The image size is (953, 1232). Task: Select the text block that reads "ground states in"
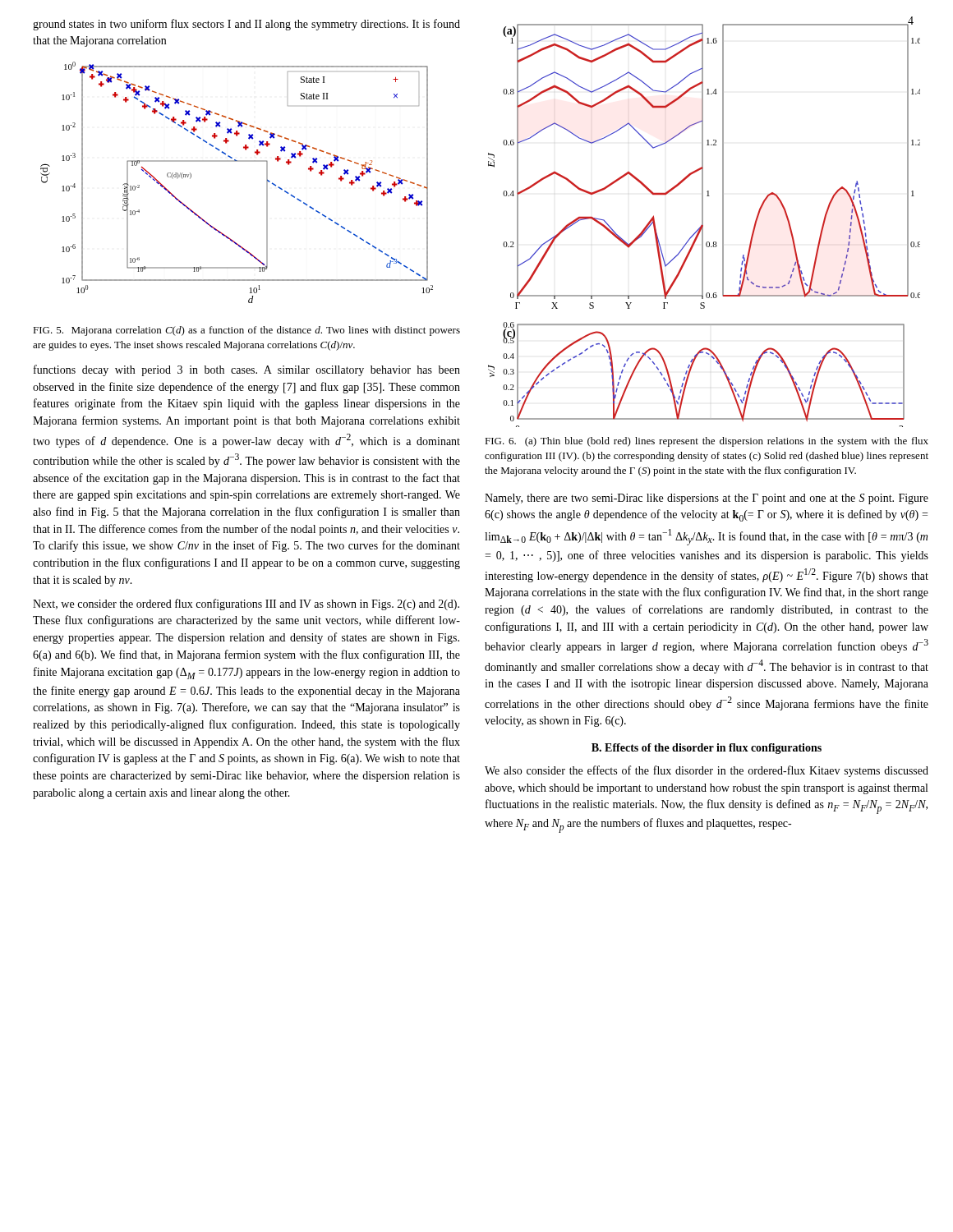(x=246, y=33)
